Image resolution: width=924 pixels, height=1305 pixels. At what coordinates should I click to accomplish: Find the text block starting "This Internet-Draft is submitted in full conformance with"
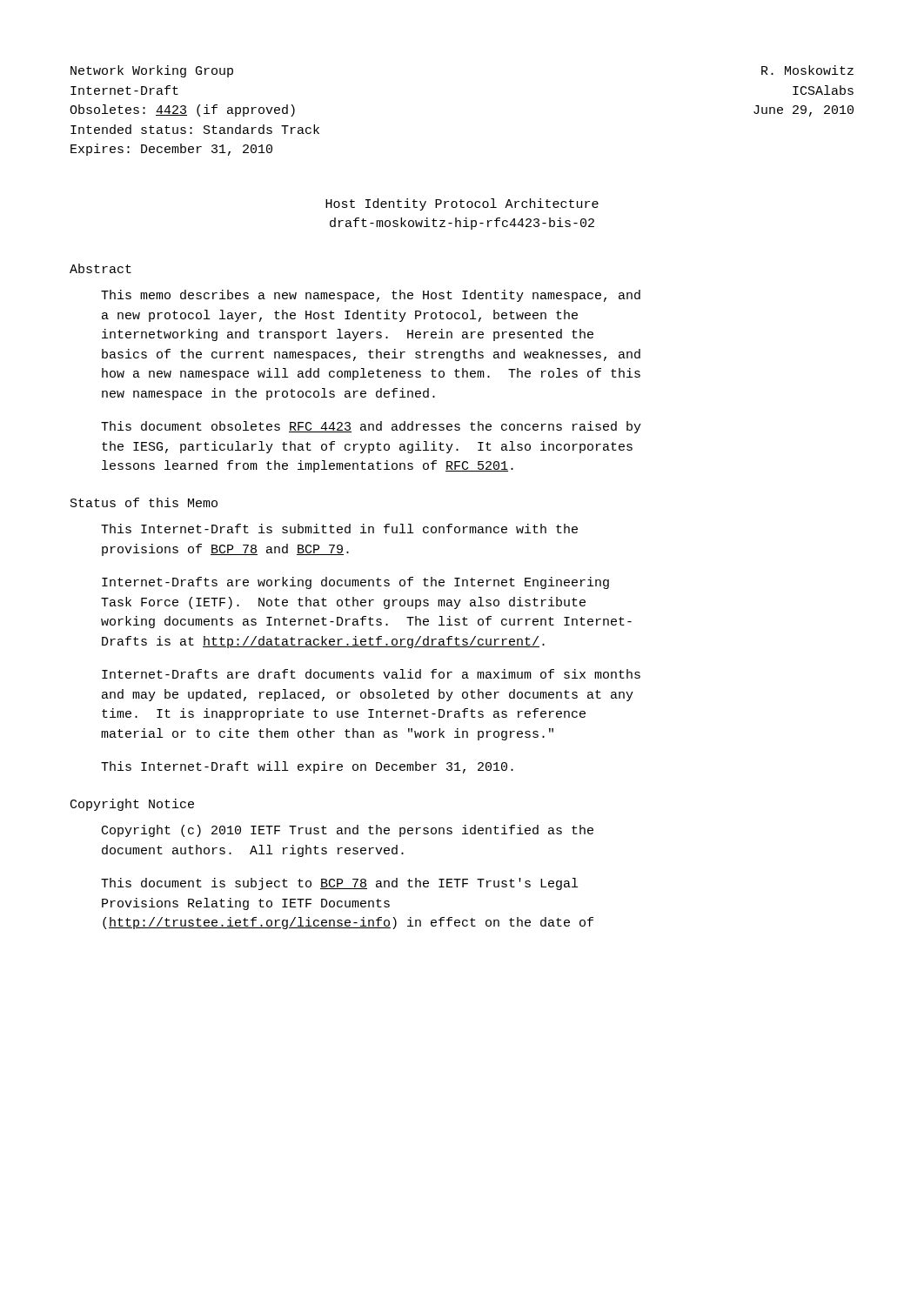340,540
